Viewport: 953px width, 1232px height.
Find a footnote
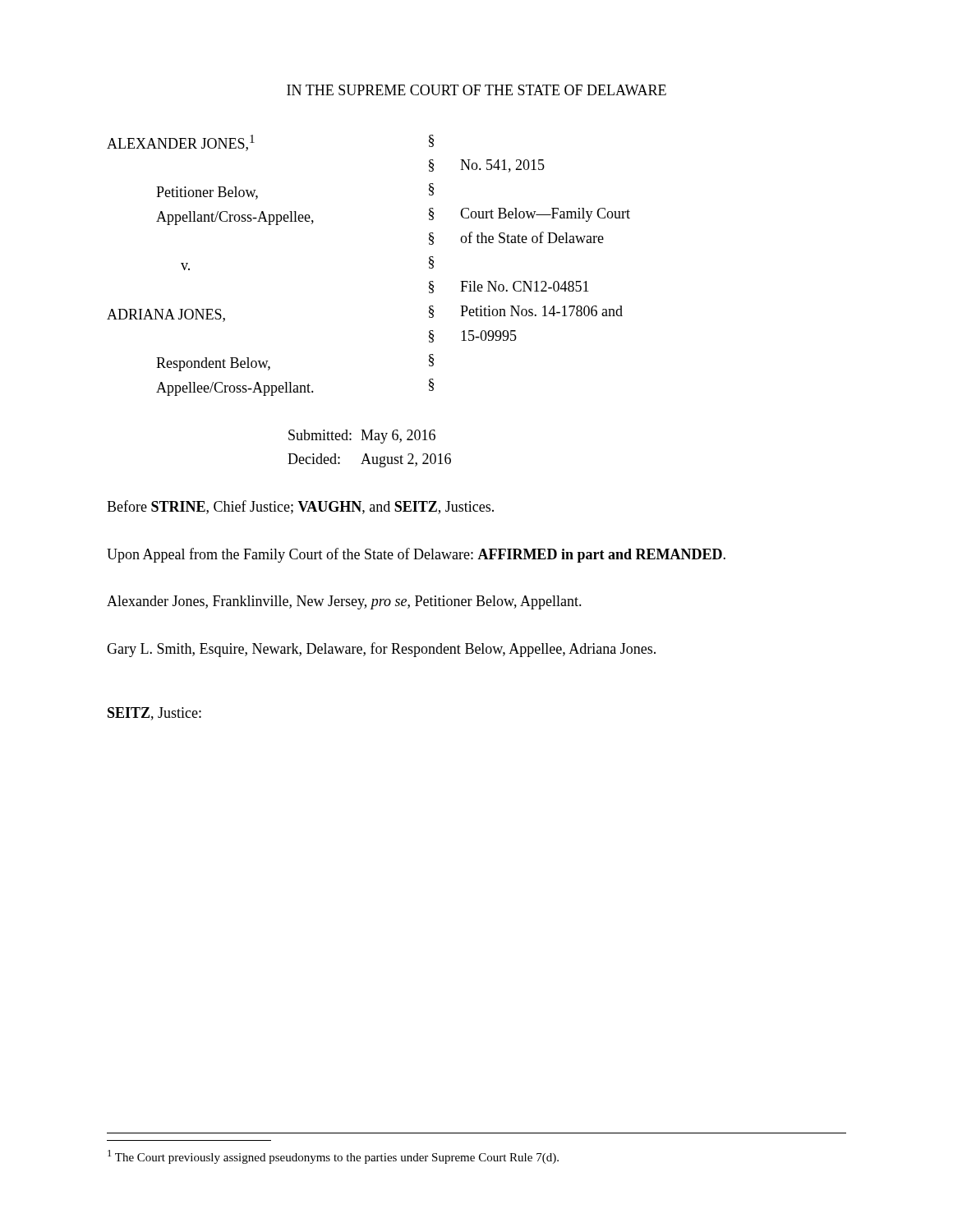tap(476, 1153)
